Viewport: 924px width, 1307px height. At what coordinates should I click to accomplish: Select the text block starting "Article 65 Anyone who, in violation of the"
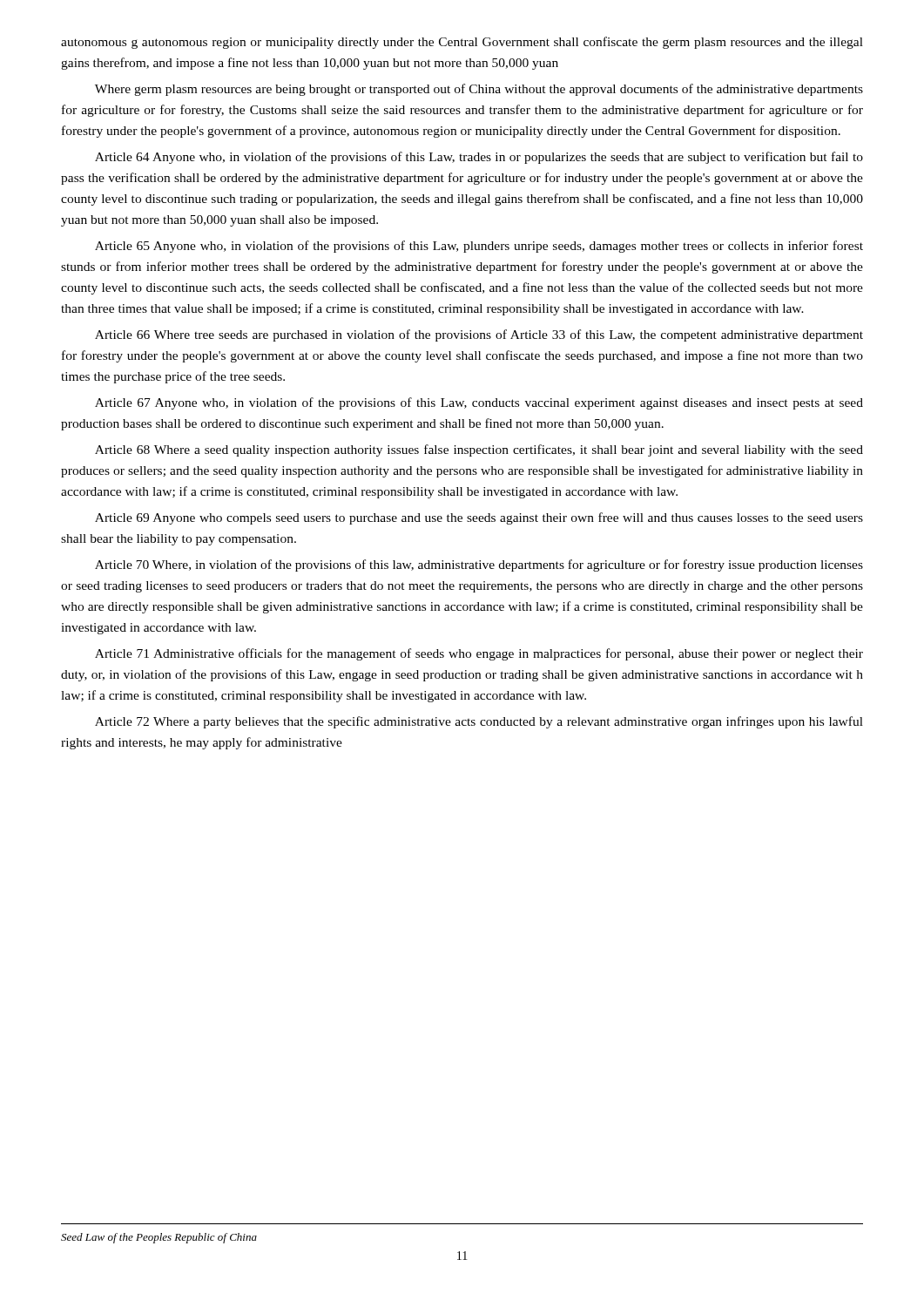(462, 277)
